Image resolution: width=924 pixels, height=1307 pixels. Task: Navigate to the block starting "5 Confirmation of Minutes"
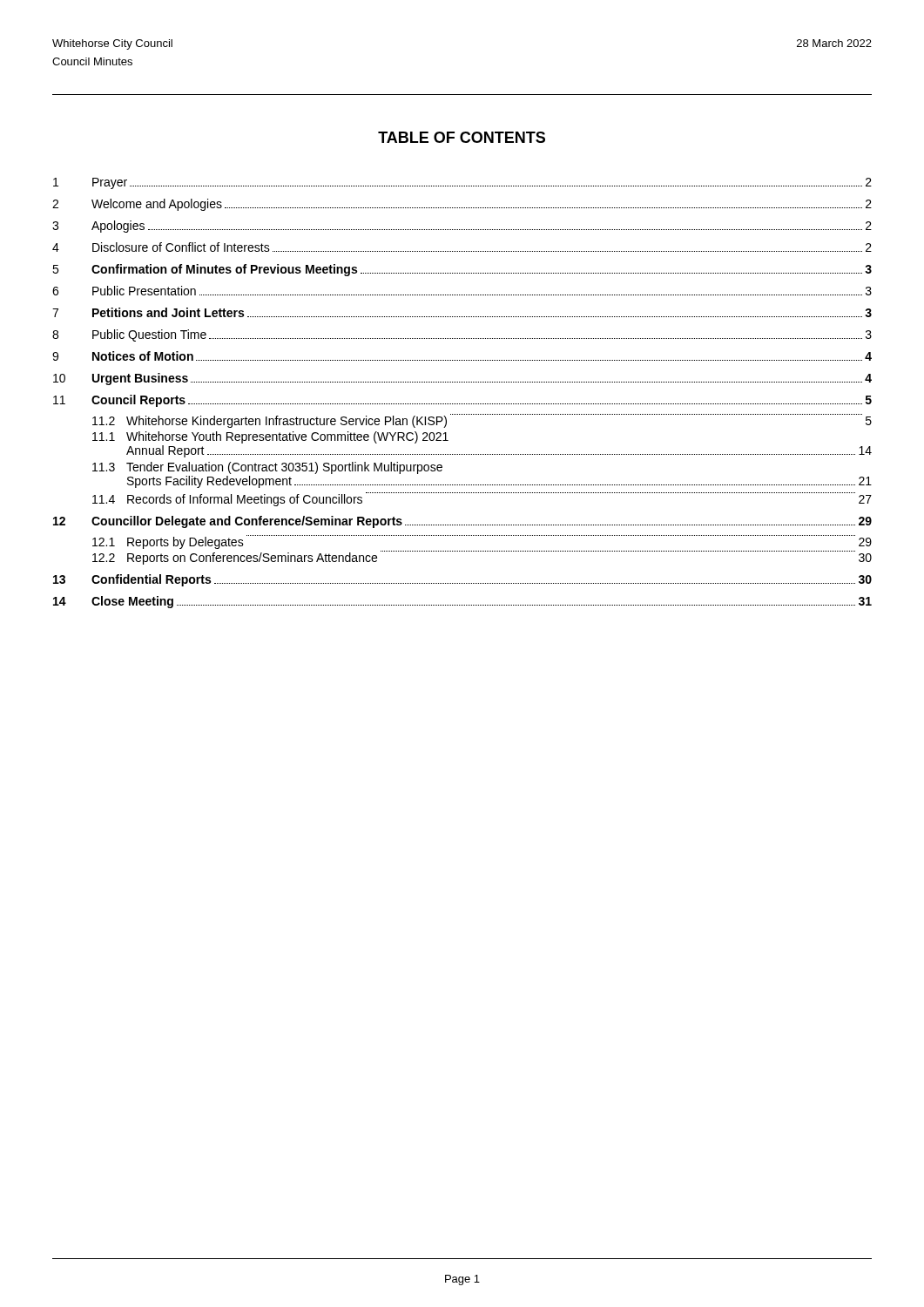[x=462, y=269]
